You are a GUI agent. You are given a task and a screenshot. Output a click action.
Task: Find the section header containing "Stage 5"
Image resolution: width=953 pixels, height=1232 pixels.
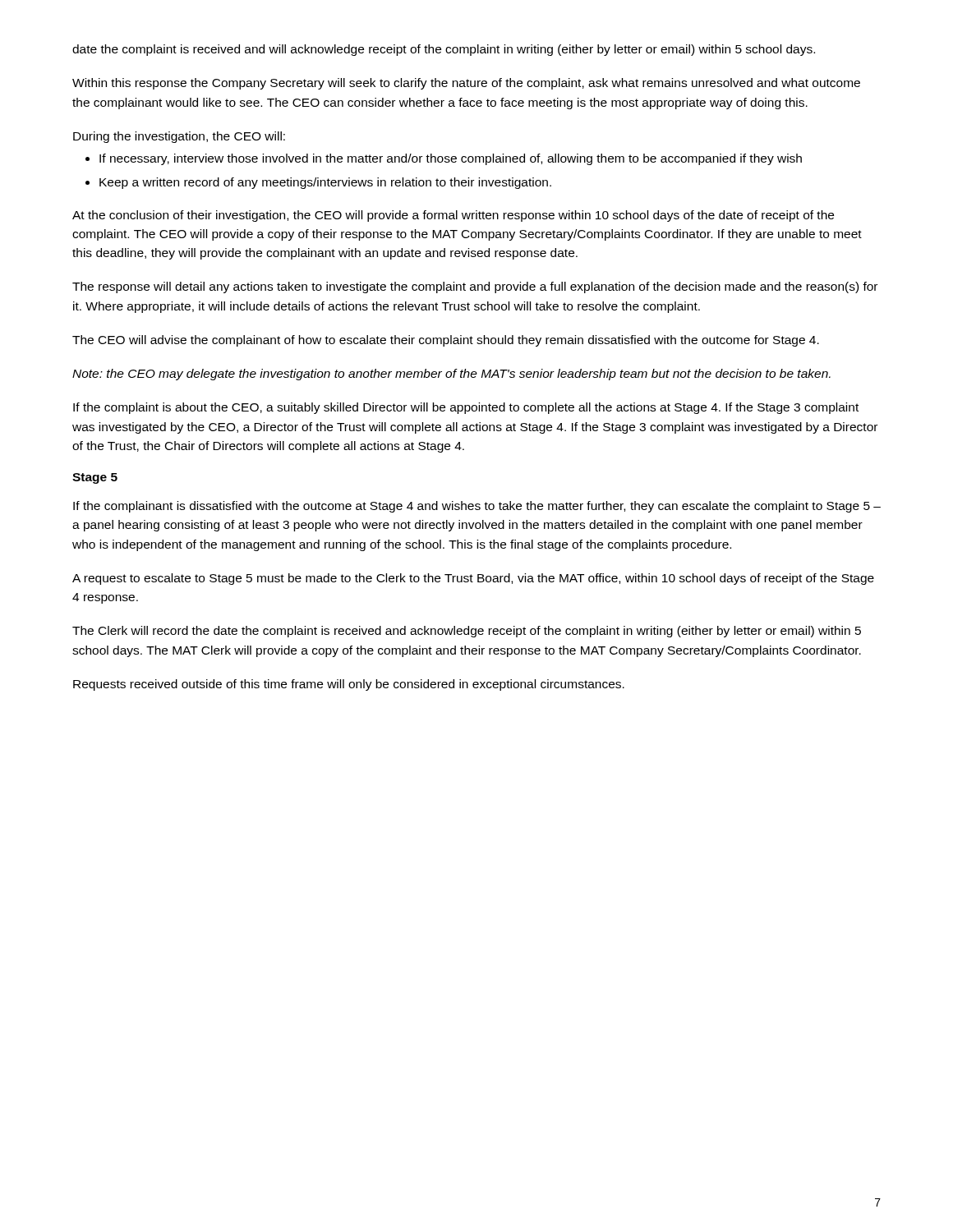[x=95, y=477]
